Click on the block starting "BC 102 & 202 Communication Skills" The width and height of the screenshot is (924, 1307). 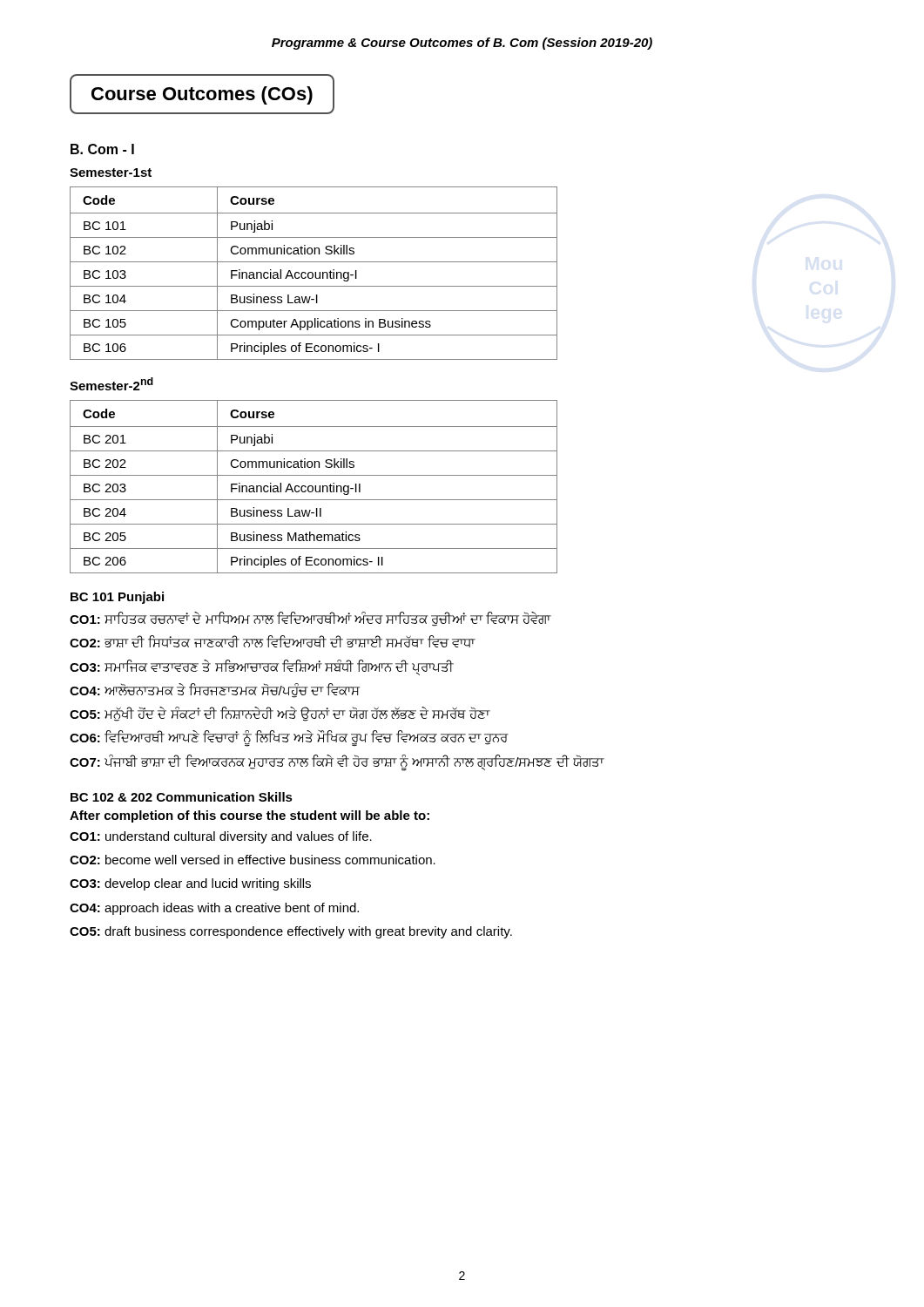181,797
